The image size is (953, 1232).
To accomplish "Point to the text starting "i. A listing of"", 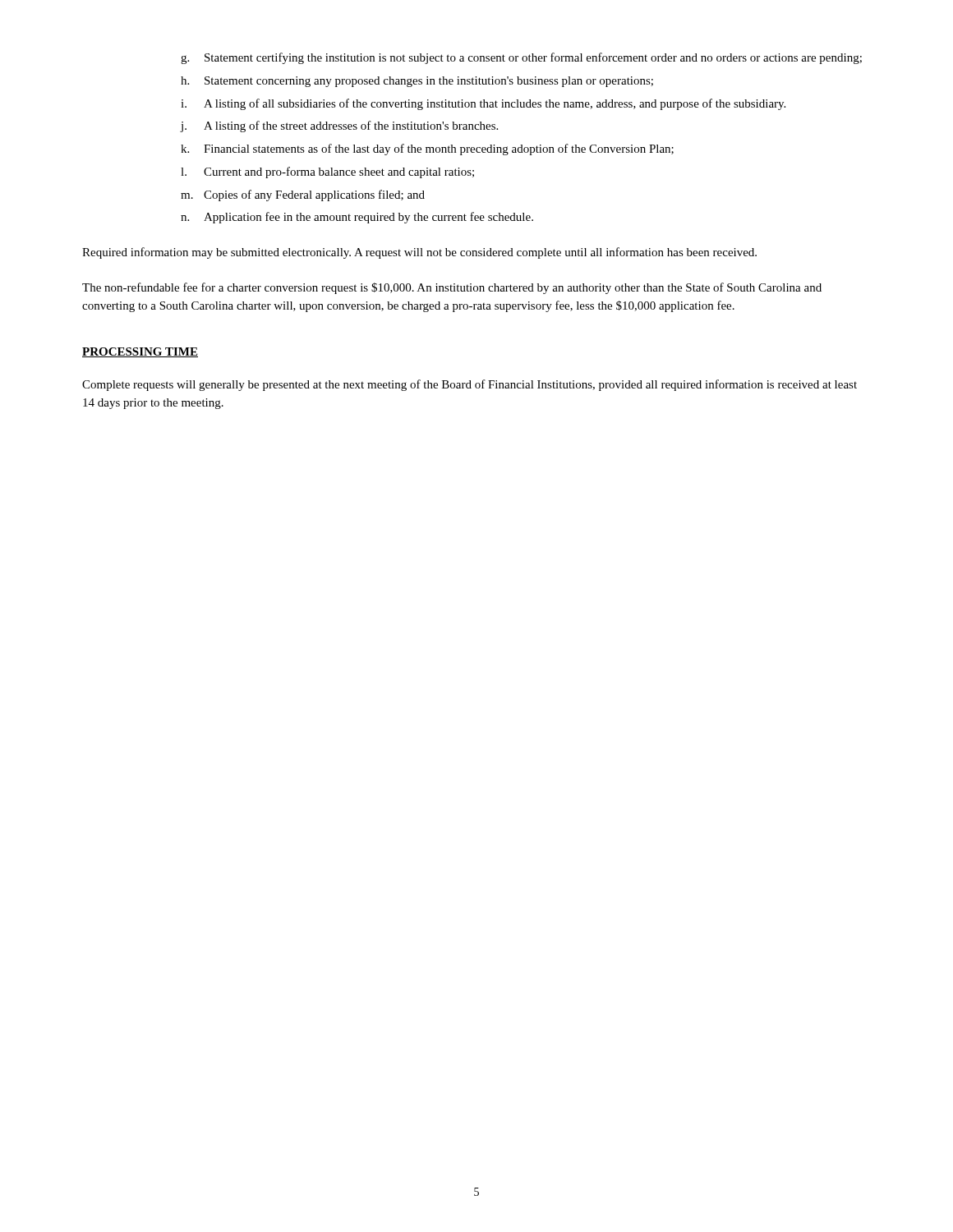I will point(526,104).
